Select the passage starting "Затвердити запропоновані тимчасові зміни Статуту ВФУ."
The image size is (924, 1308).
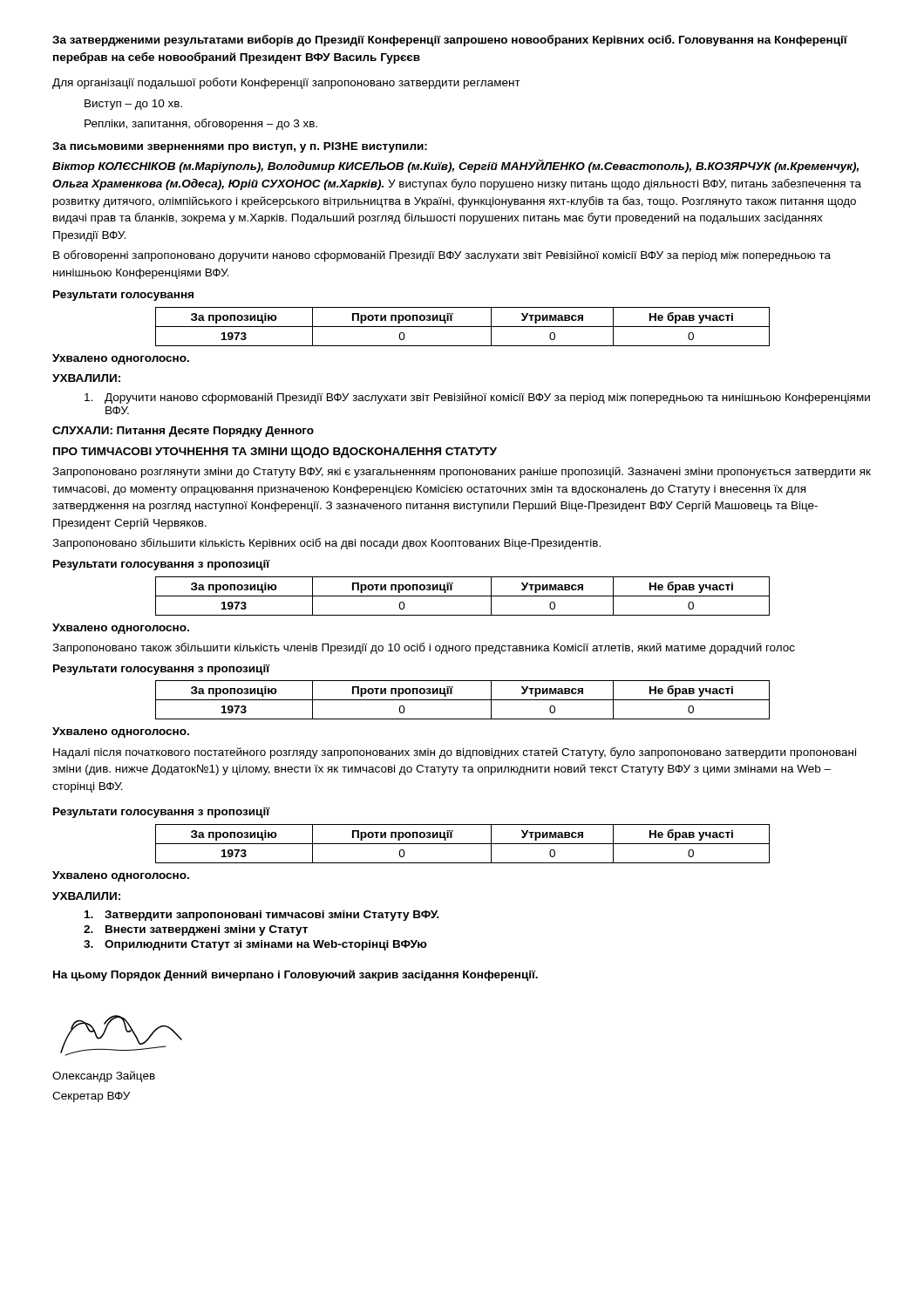point(262,914)
